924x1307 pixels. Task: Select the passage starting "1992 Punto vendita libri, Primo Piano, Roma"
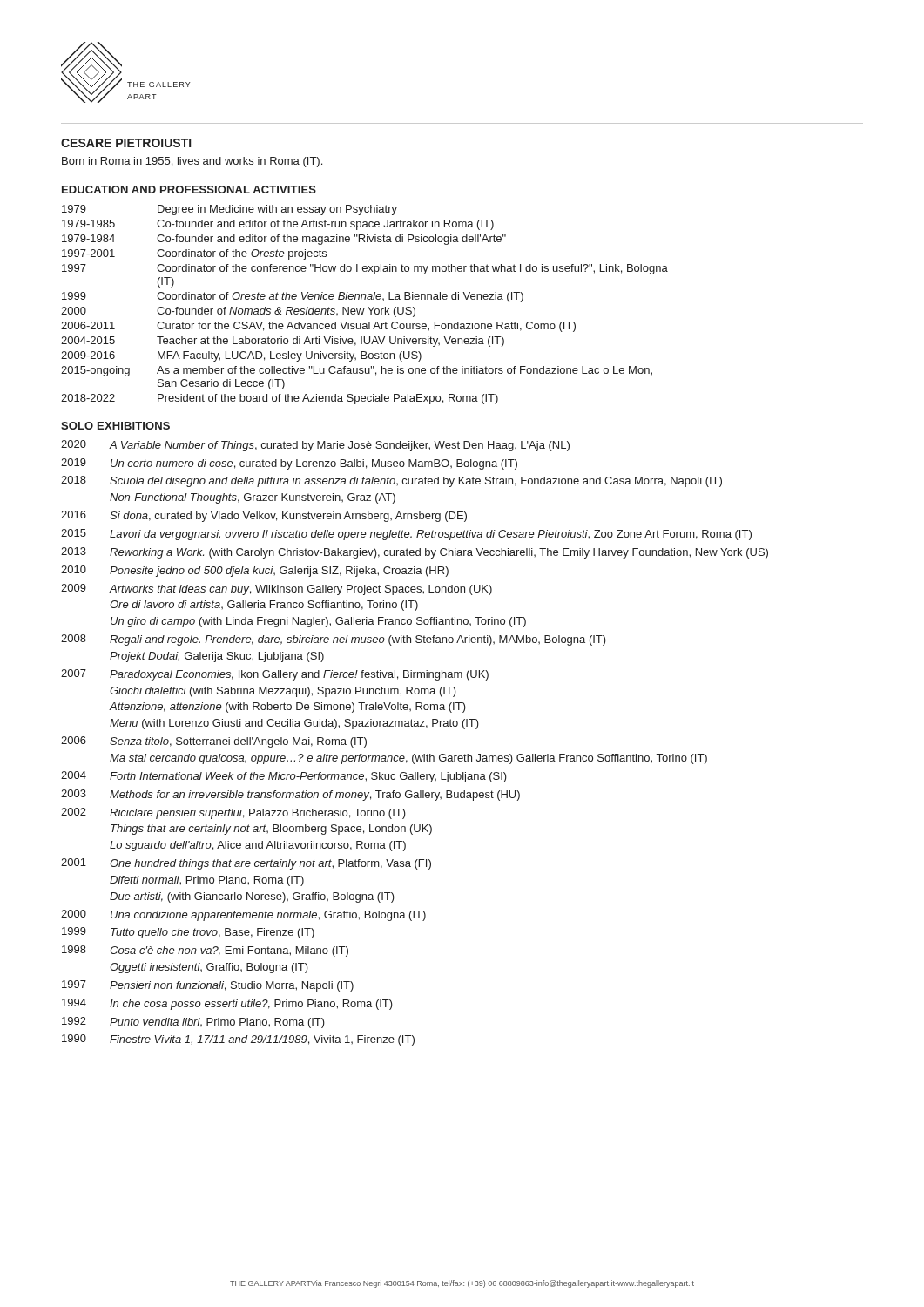pos(193,1023)
